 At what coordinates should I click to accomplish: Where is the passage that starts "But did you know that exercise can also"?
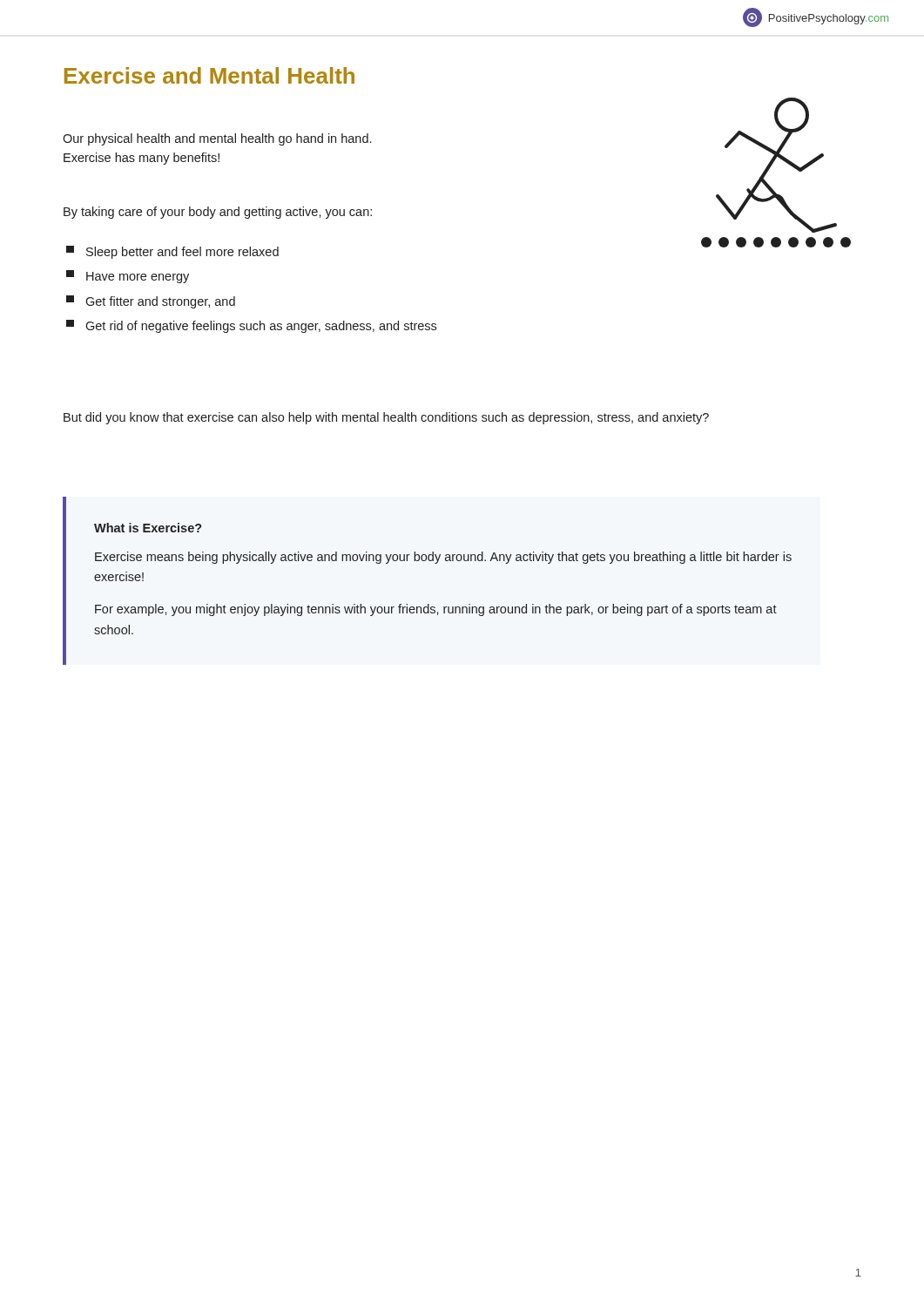[386, 417]
